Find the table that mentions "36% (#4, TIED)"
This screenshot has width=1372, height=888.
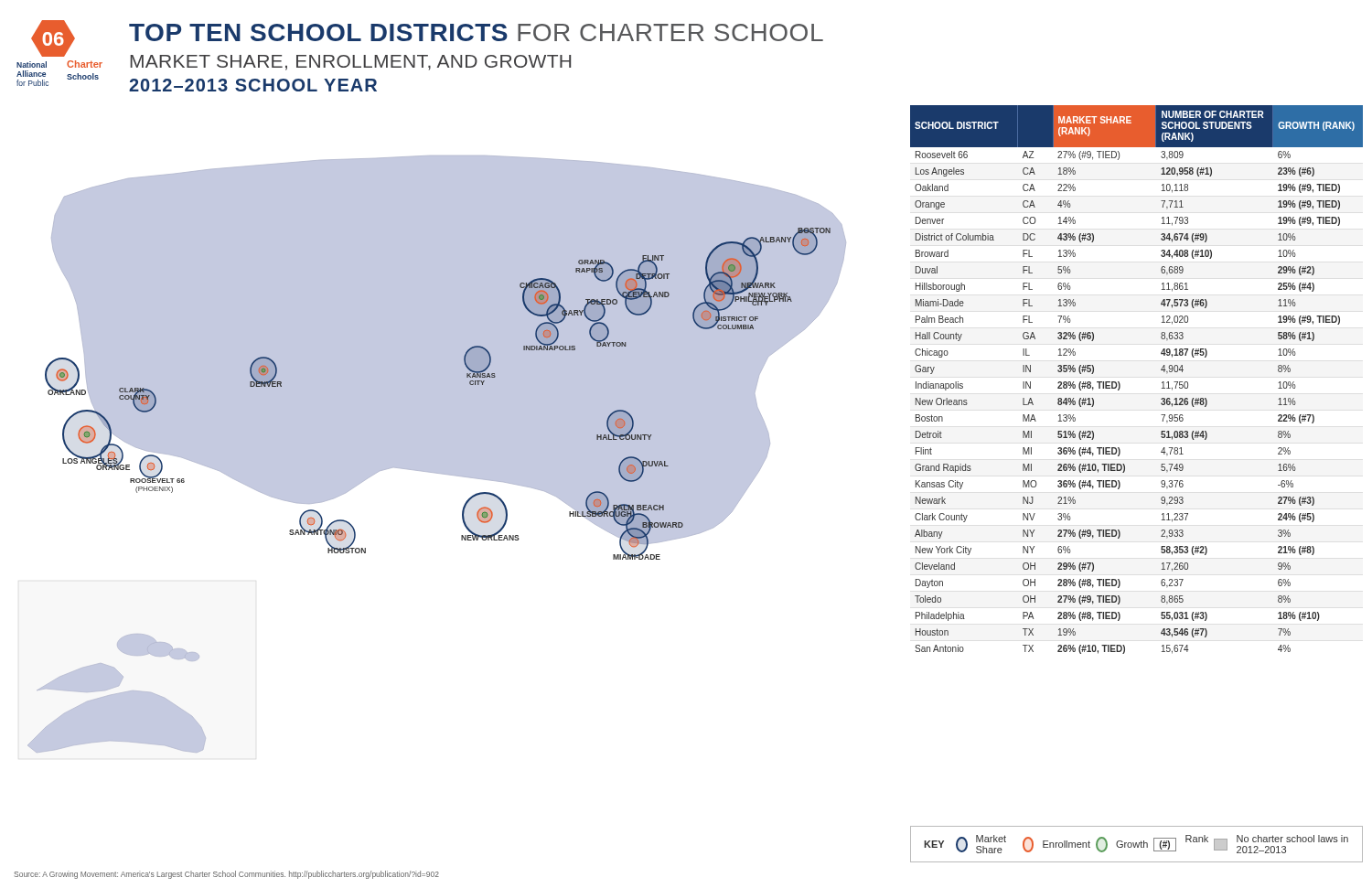click(1136, 381)
